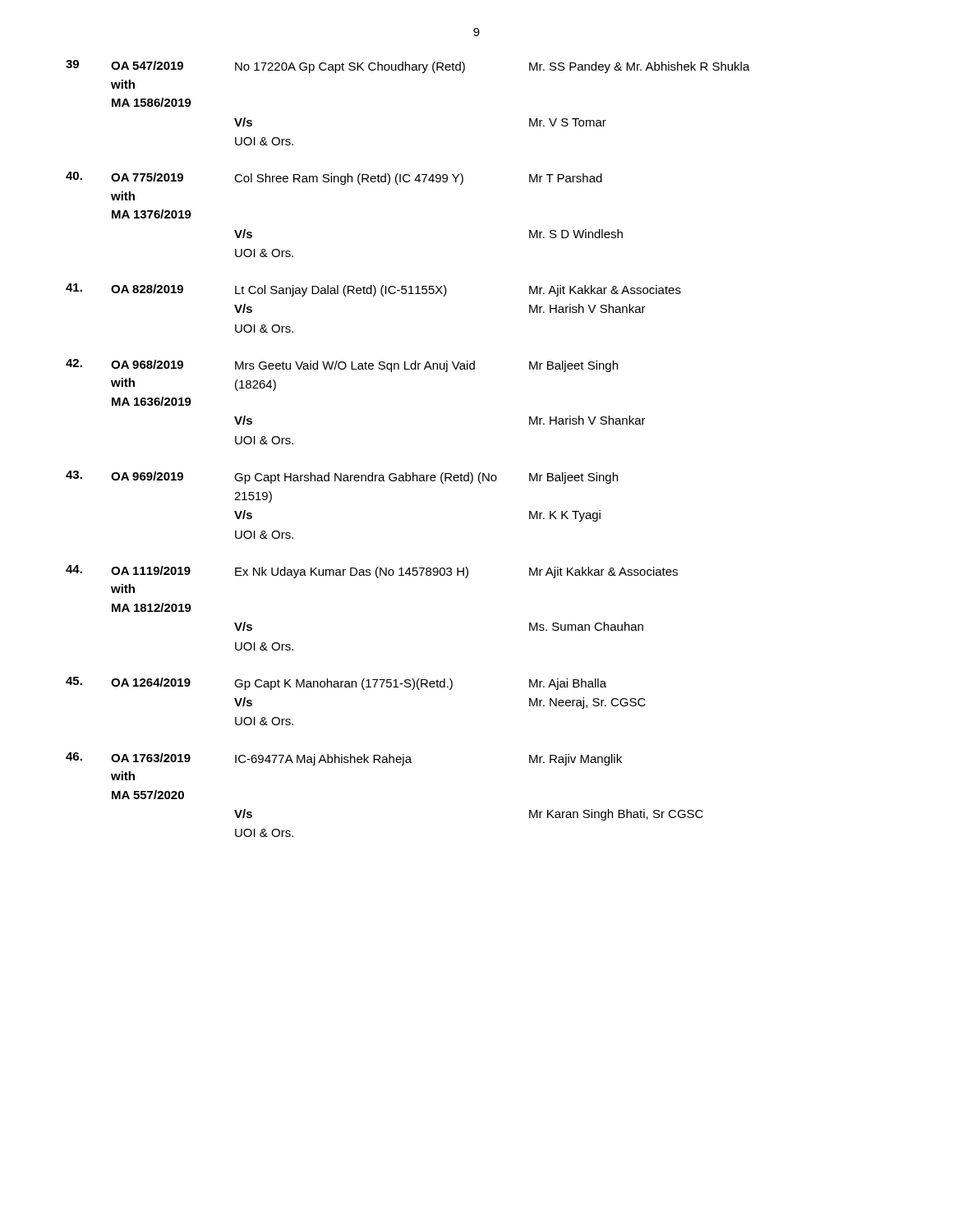Screen dimensions: 1232x953
Task: Select the element starting "46. OA 1763/2019withMA"
Action: [x=344, y=759]
